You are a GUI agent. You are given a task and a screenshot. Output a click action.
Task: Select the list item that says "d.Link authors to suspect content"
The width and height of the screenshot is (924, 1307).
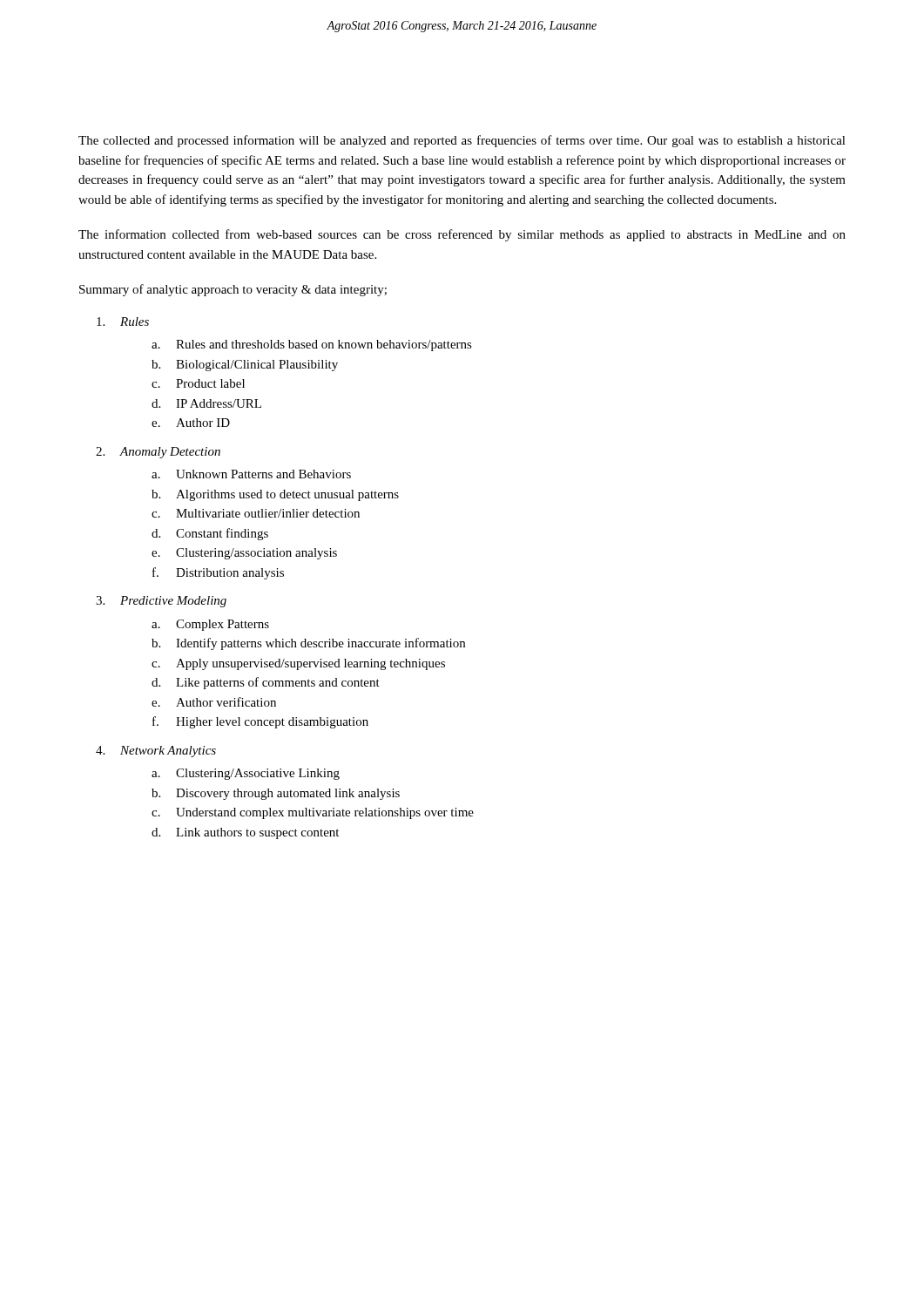click(245, 832)
